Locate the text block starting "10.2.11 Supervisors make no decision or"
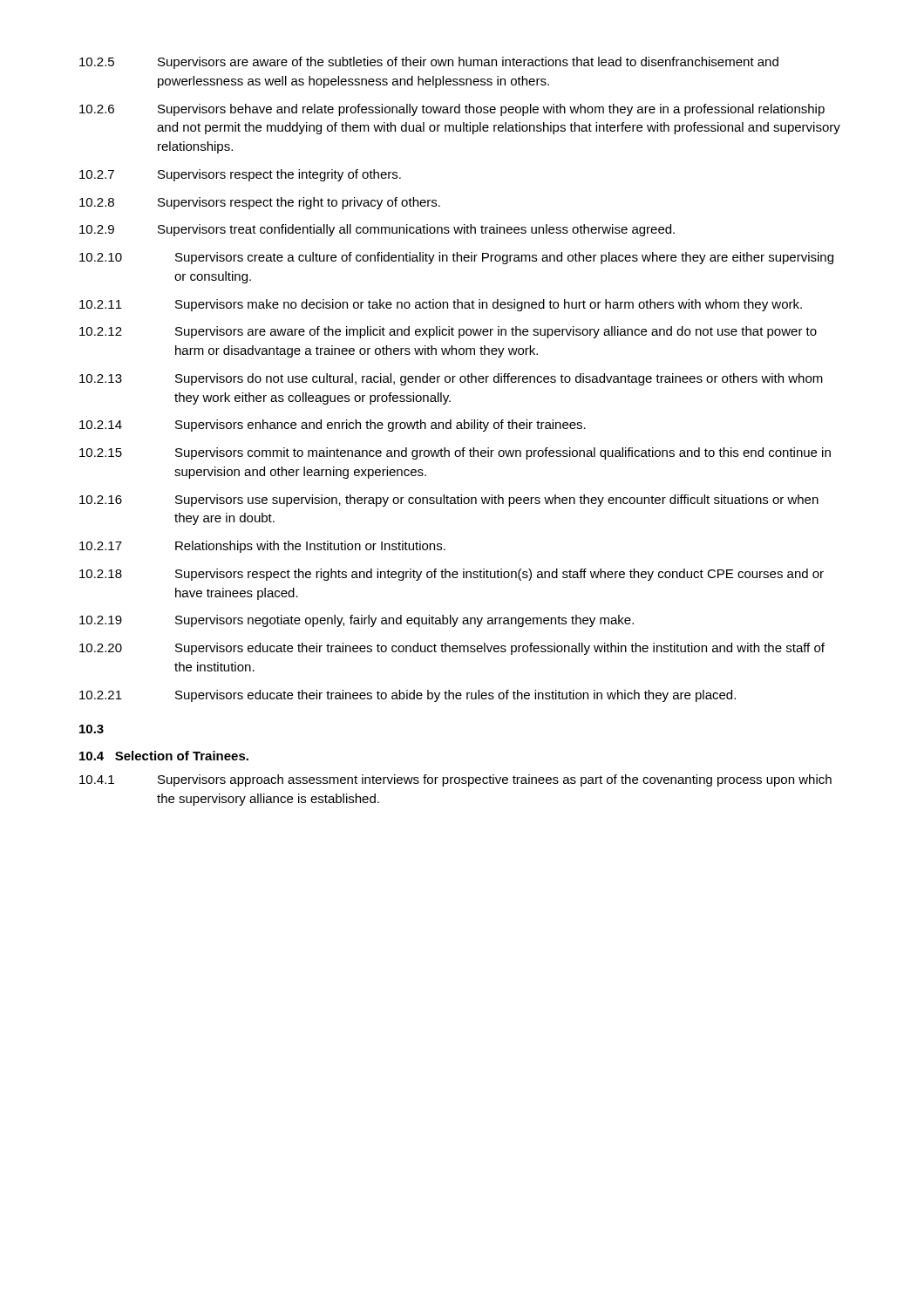 [x=462, y=304]
